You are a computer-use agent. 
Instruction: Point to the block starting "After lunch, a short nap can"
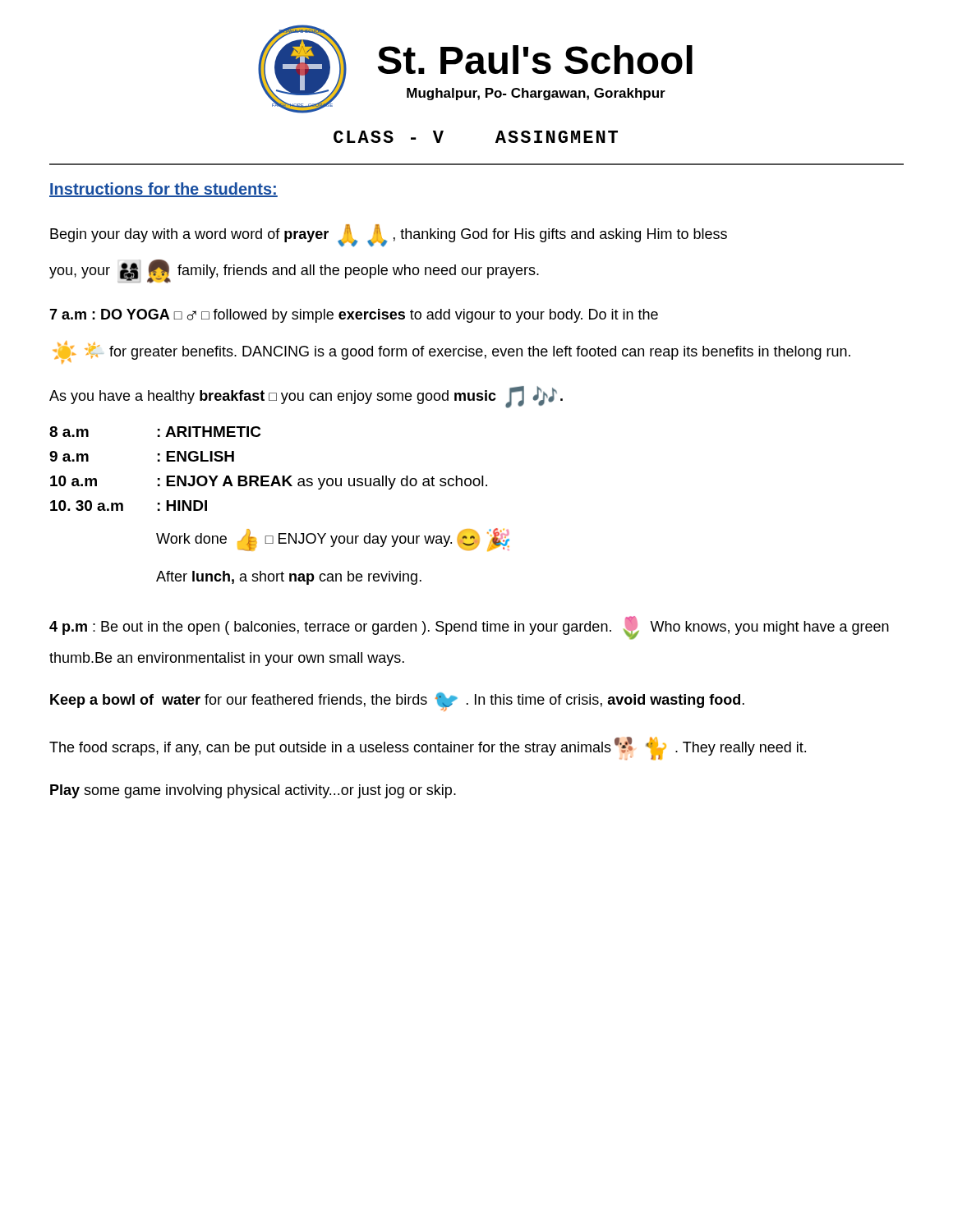tap(289, 577)
